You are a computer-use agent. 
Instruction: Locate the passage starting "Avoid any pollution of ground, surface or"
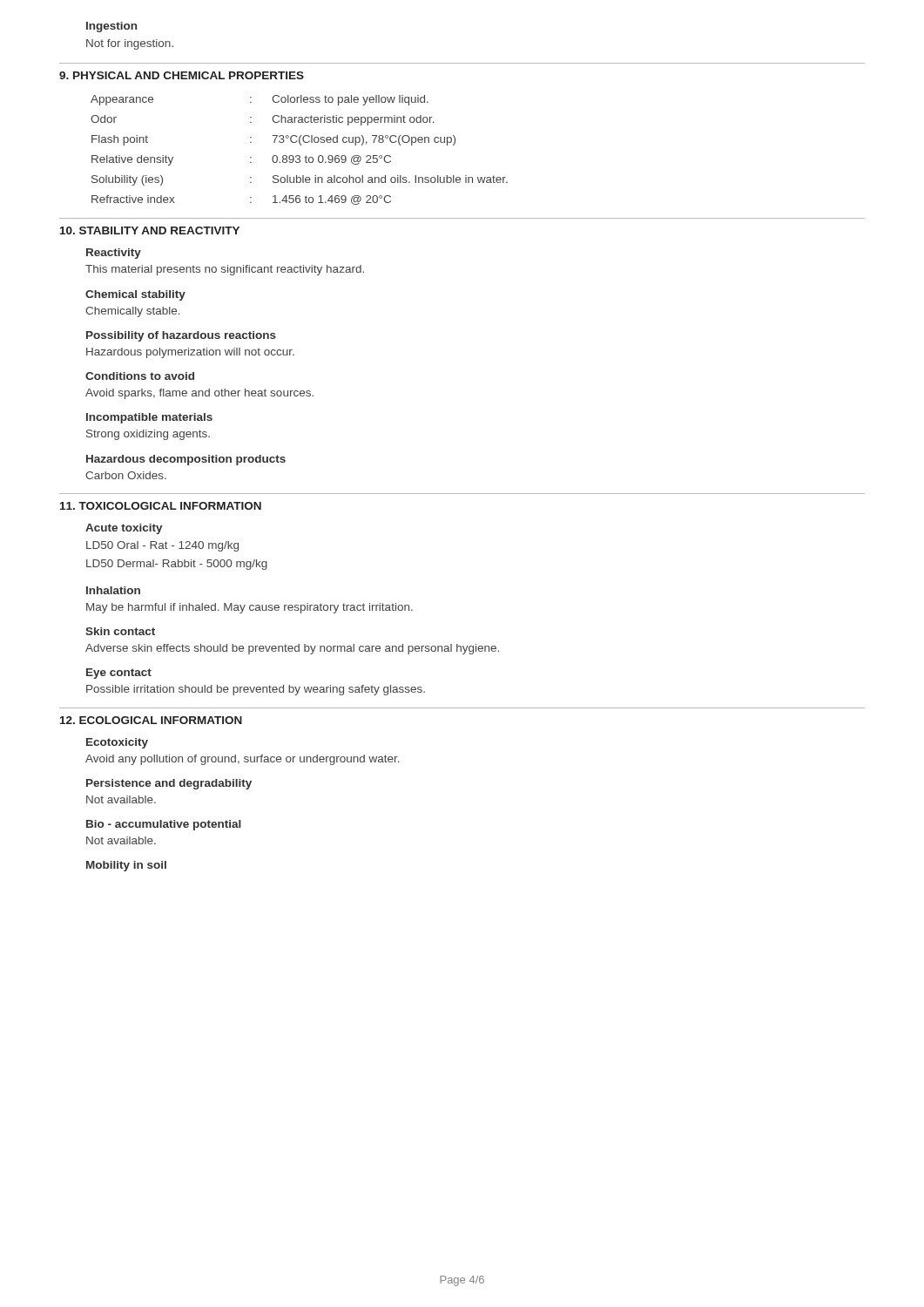pyautogui.click(x=243, y=758)
